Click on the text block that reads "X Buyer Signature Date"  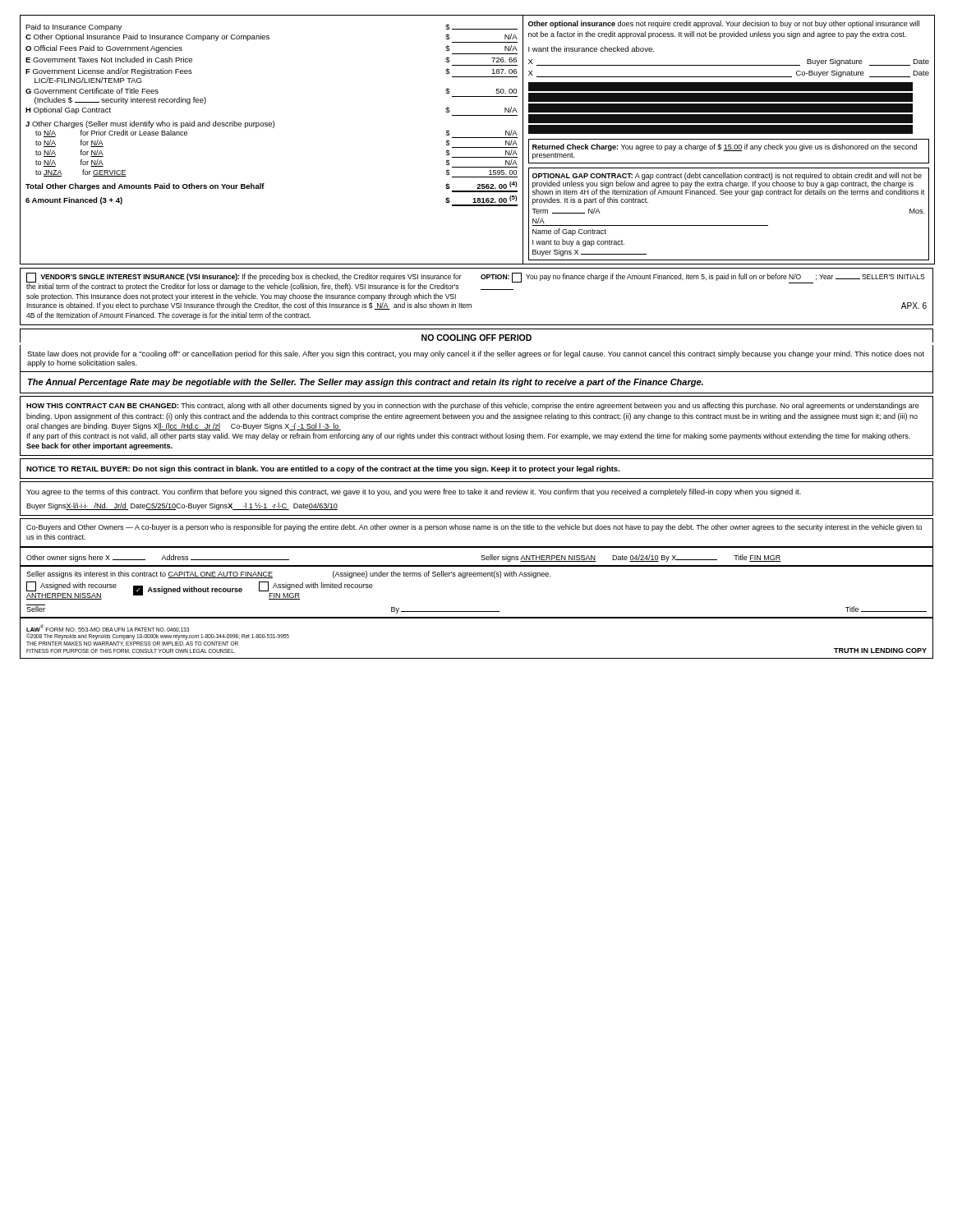[x=729, y=67]
